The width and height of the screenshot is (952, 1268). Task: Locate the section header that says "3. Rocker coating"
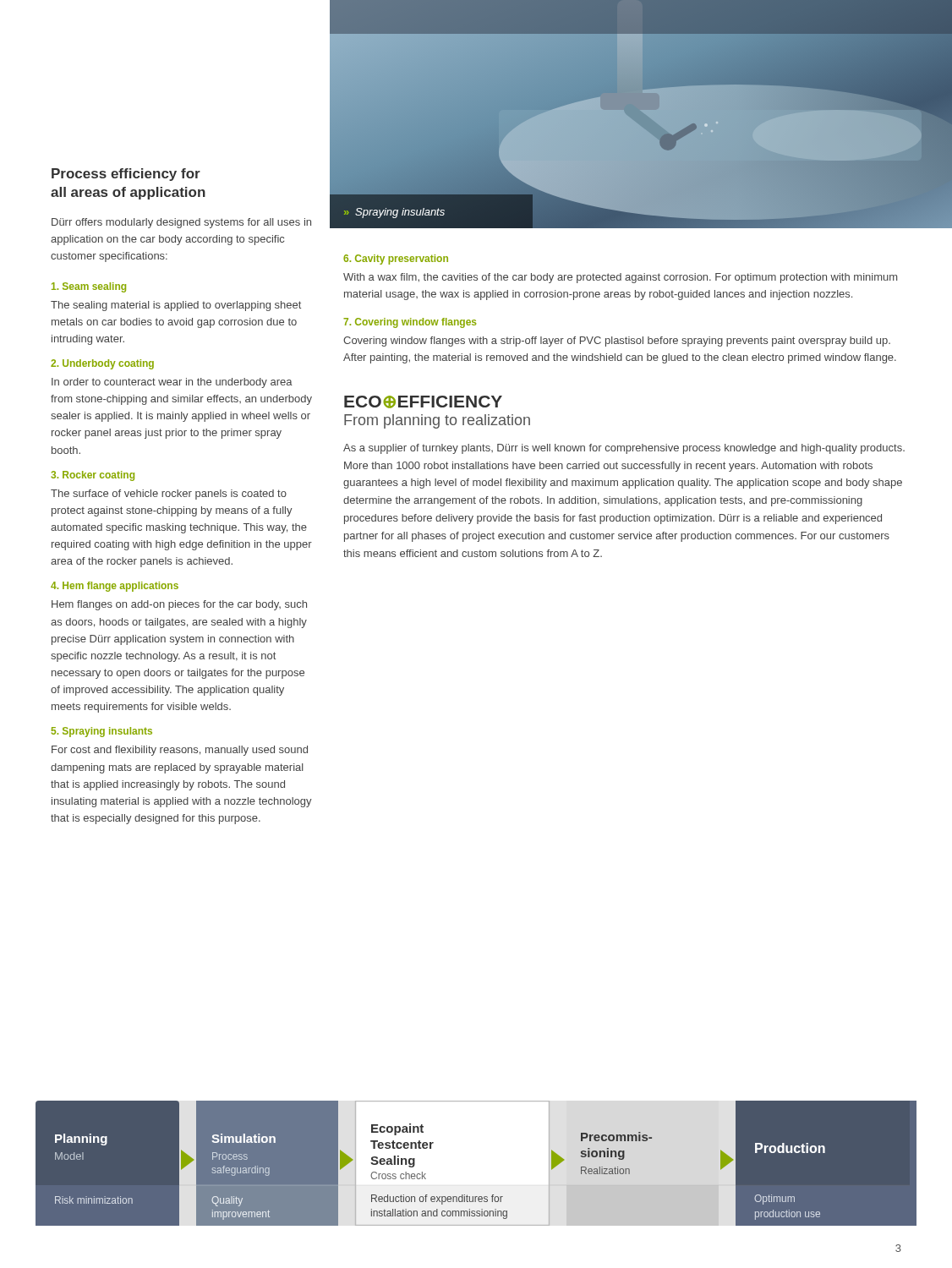(x=93, y=475)
